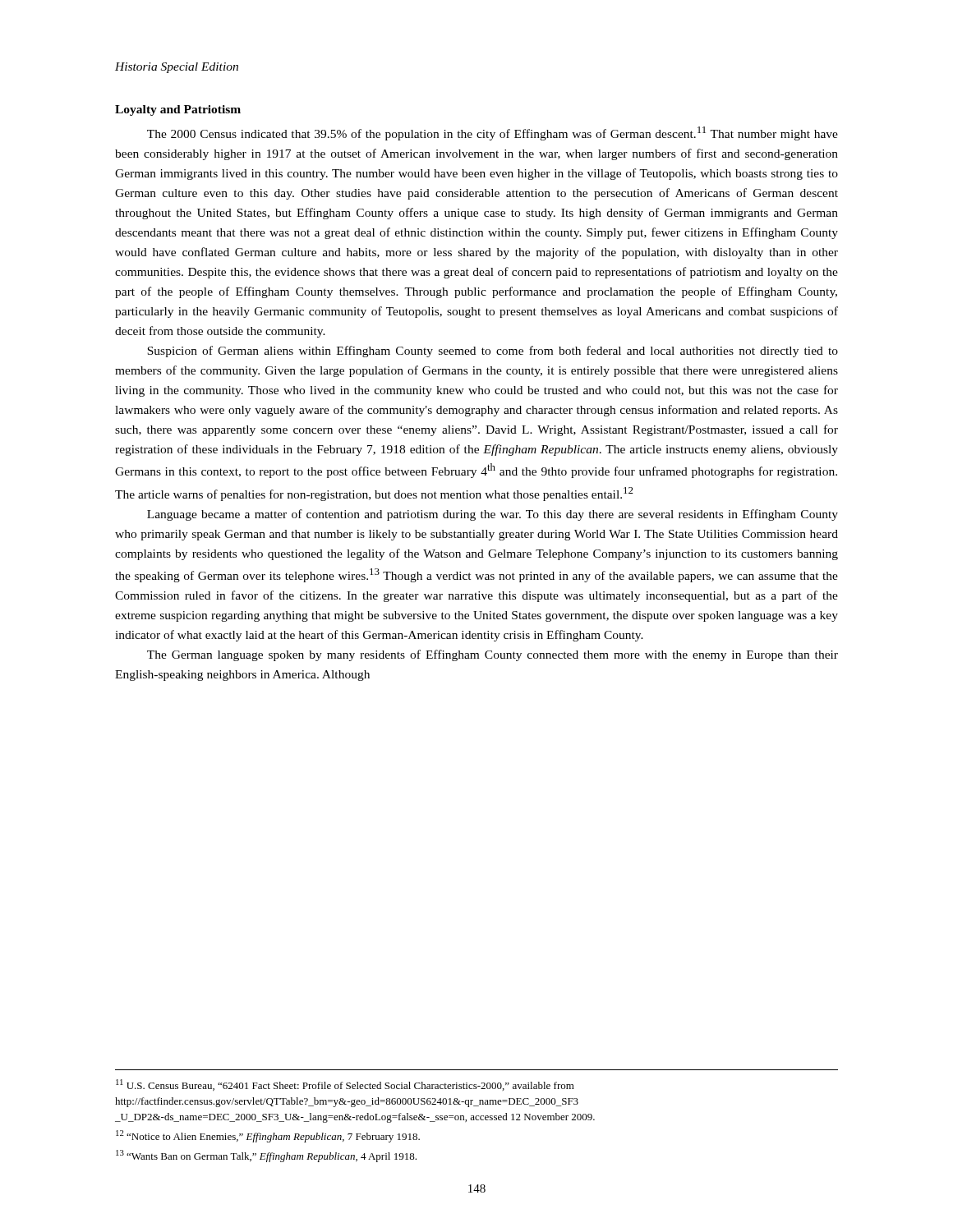The height and width of the screenshot is (1232, 953).
Task: Locate the text block that reads "The 2000 Census indicated that 39.5% of"
Action: point(476,403)
